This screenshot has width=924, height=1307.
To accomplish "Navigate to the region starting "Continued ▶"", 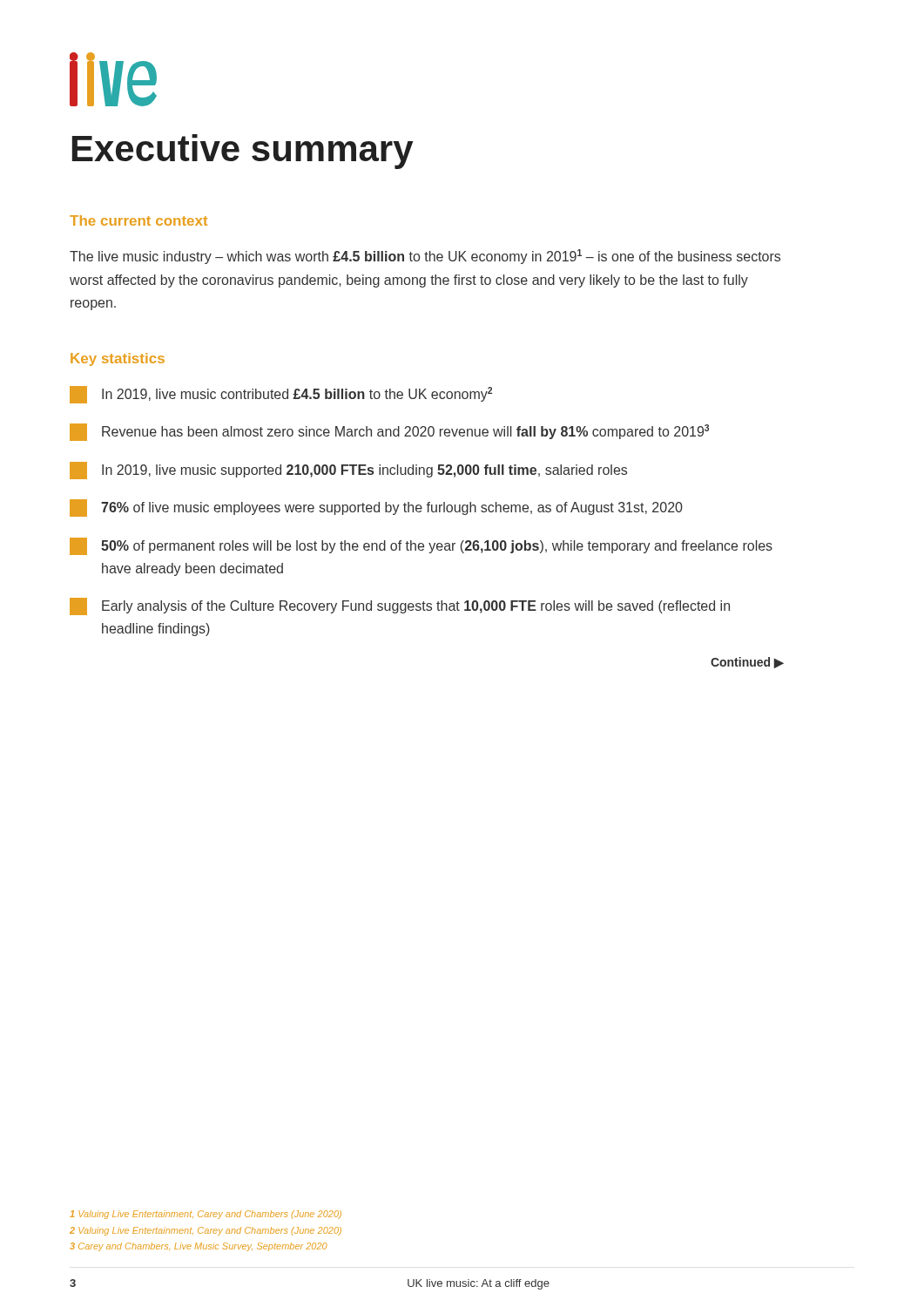I will click(747, 663).
